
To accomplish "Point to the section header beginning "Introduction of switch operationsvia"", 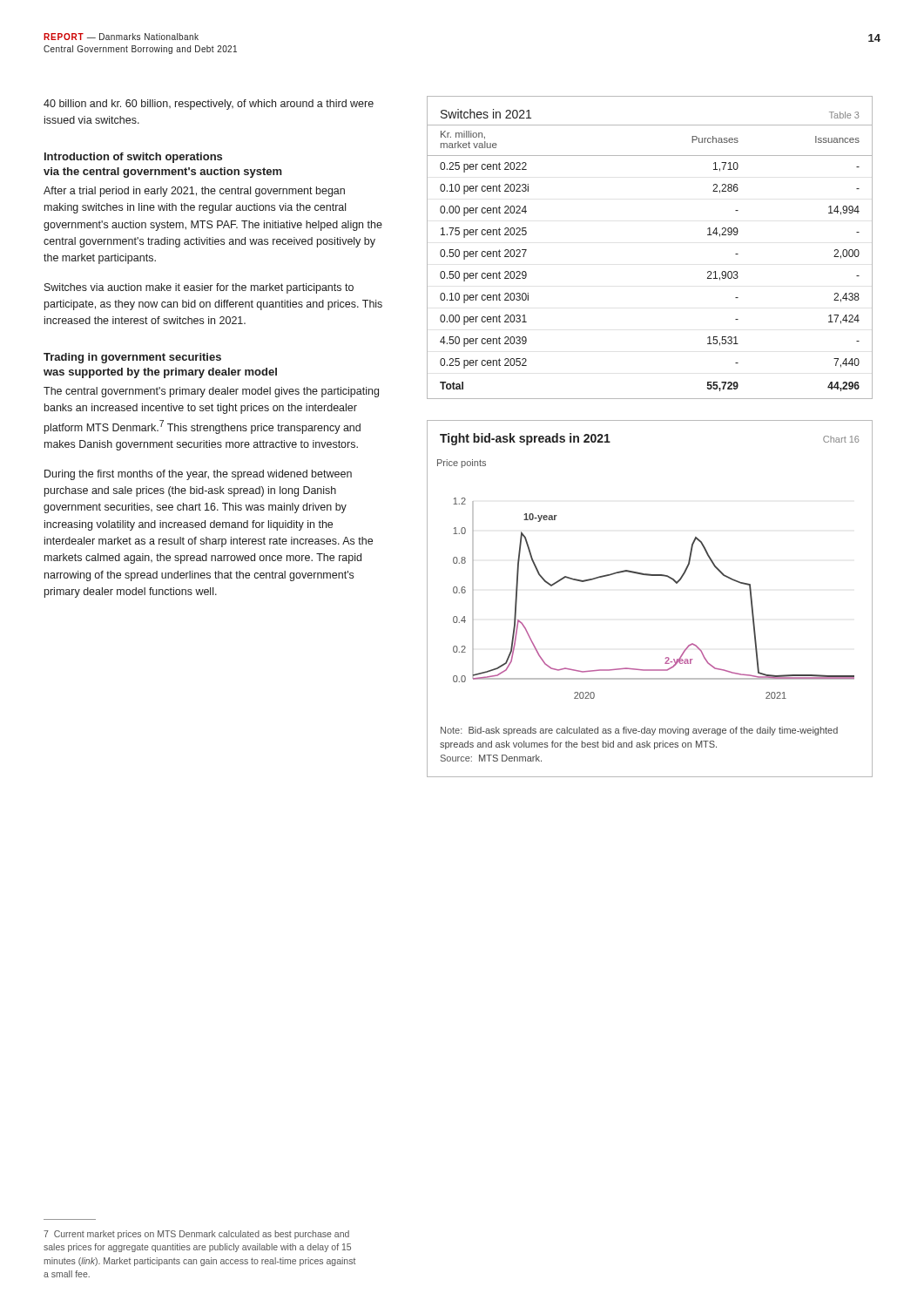I will point(163,164).
